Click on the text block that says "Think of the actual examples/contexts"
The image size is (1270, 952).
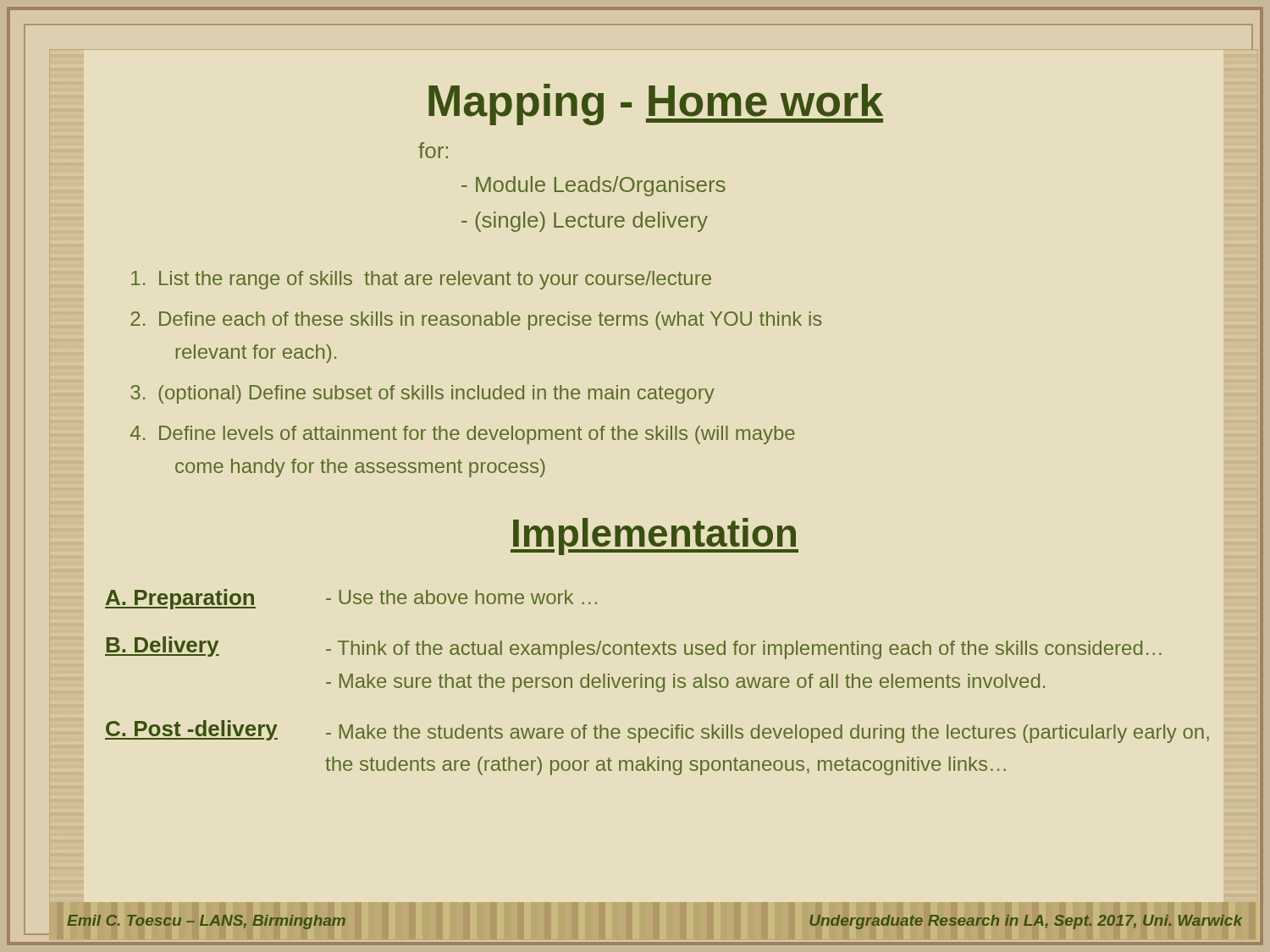pyautogui.click(x=745, y=664)
